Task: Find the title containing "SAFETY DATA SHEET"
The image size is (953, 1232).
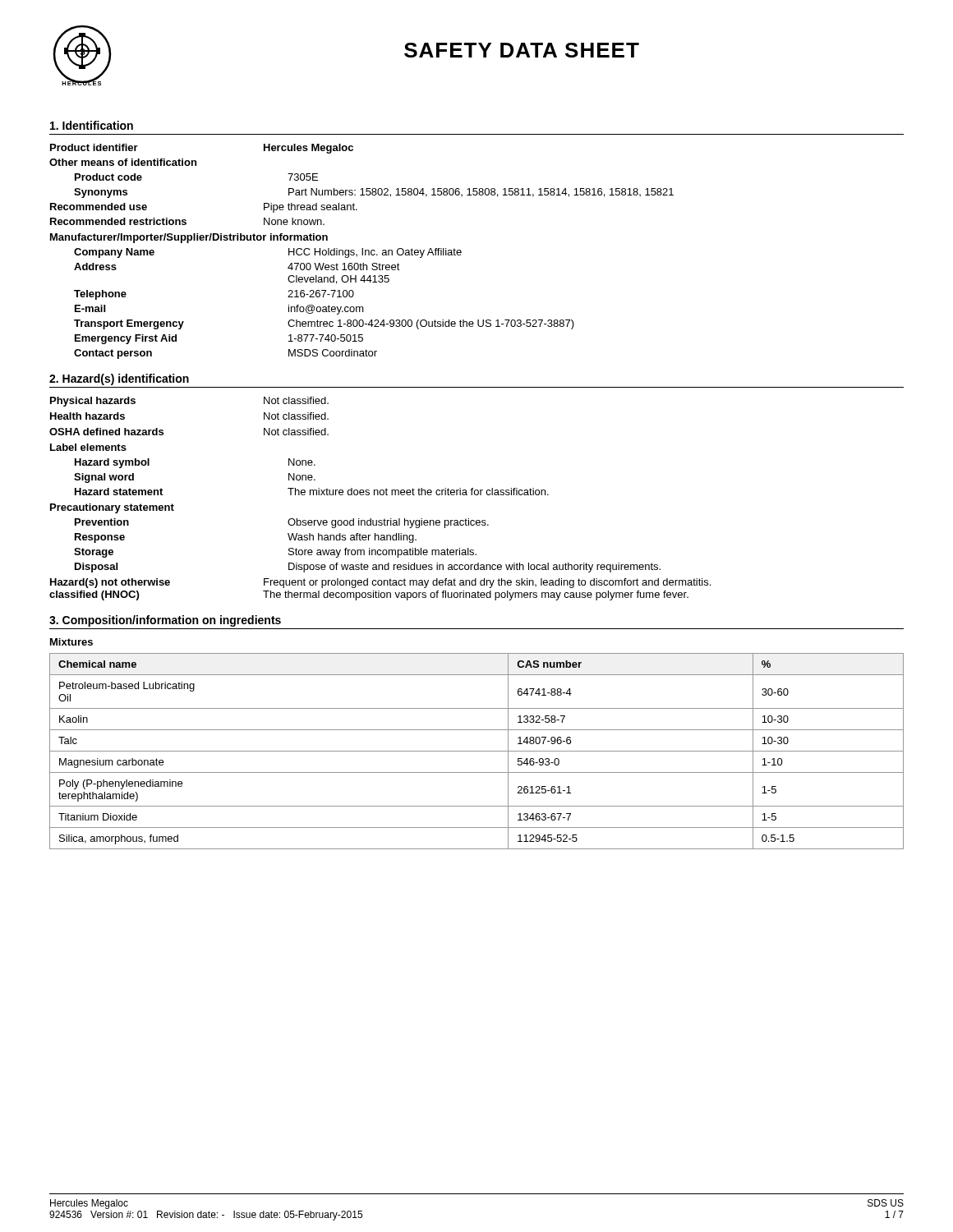Action: [522, 50]
